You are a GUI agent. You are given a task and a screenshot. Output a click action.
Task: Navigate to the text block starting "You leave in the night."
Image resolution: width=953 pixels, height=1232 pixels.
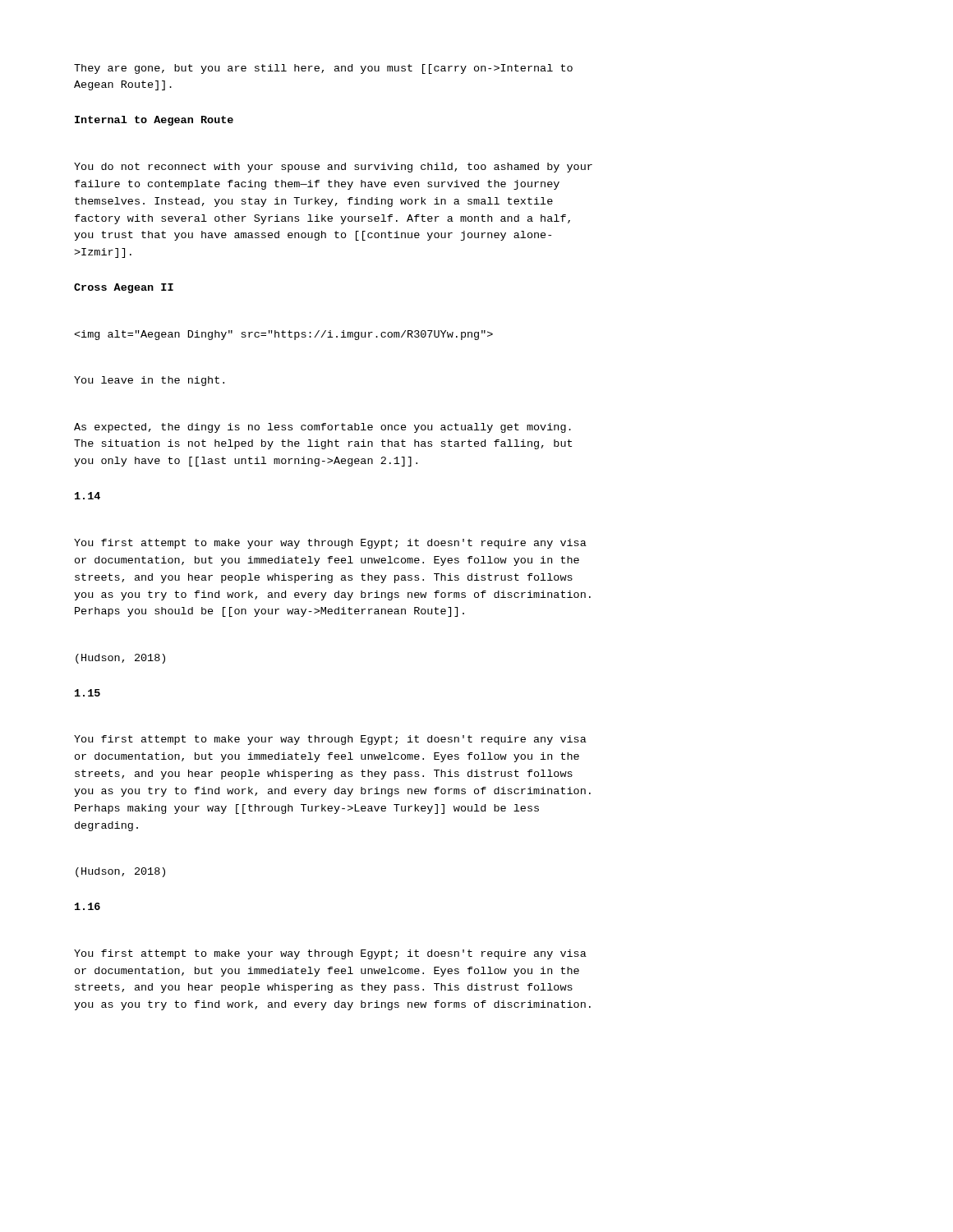(x=149, y=381)
